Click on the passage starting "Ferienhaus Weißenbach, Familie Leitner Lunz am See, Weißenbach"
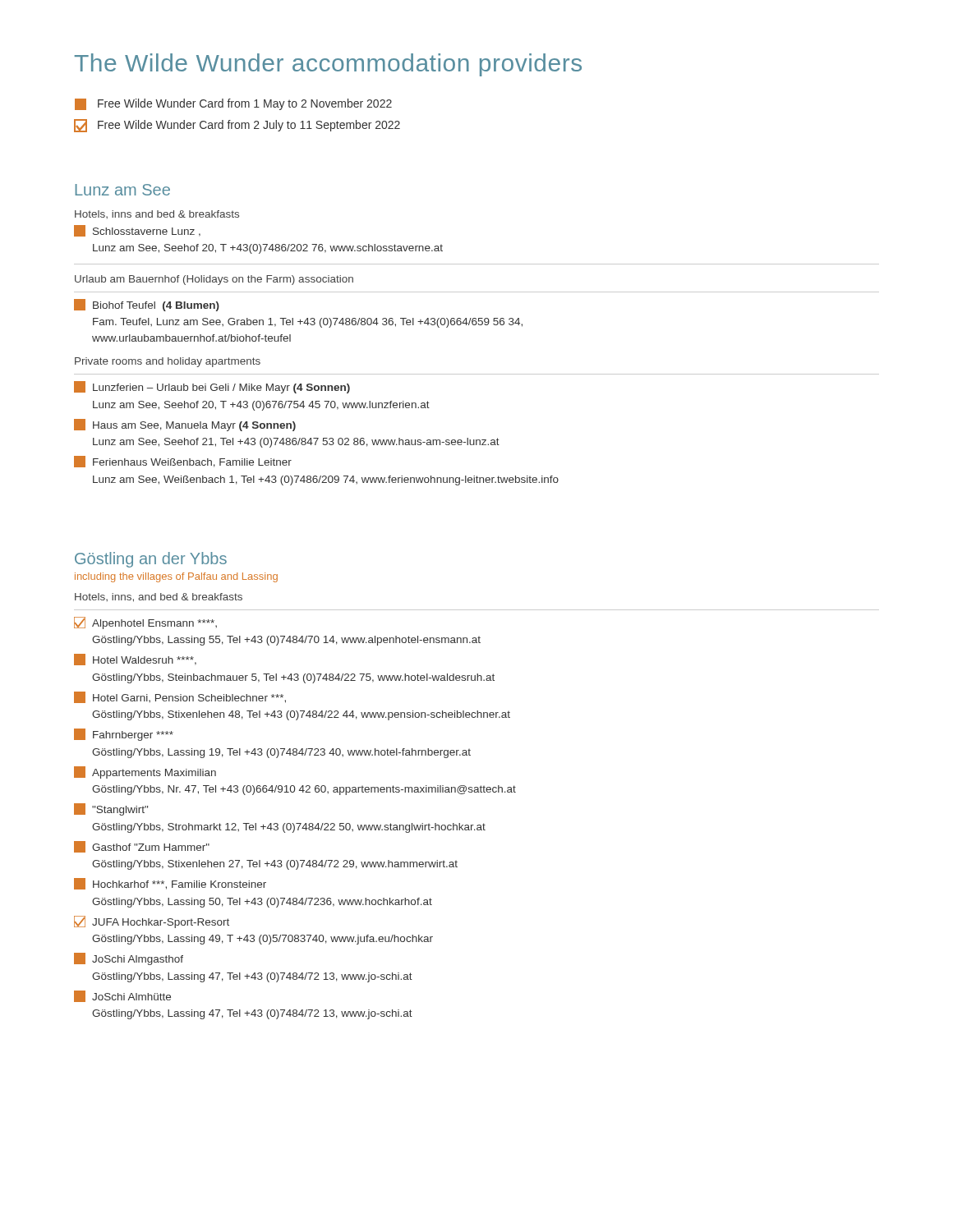 (476, 471)
